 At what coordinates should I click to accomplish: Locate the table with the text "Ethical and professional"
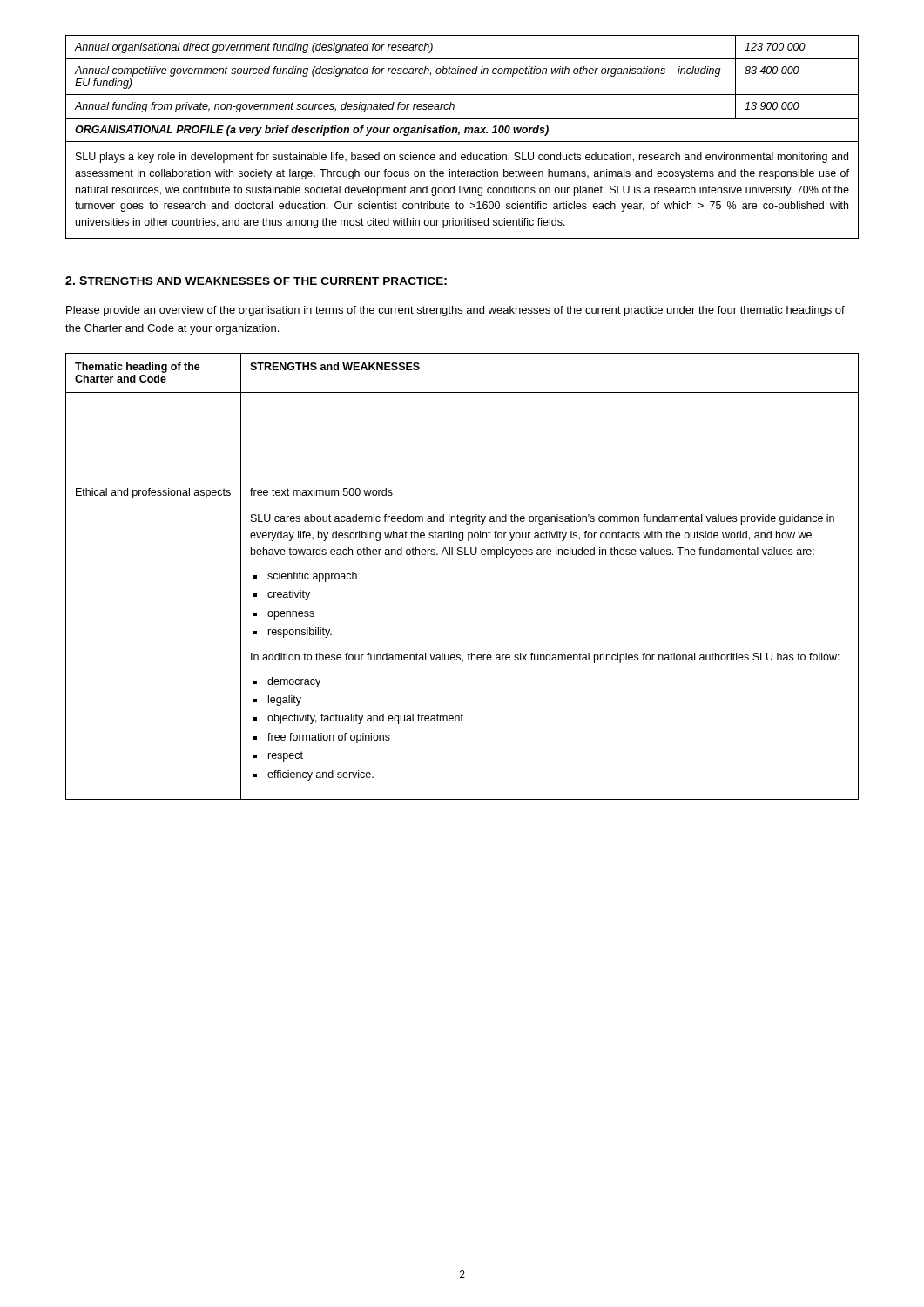click(462, 577)
